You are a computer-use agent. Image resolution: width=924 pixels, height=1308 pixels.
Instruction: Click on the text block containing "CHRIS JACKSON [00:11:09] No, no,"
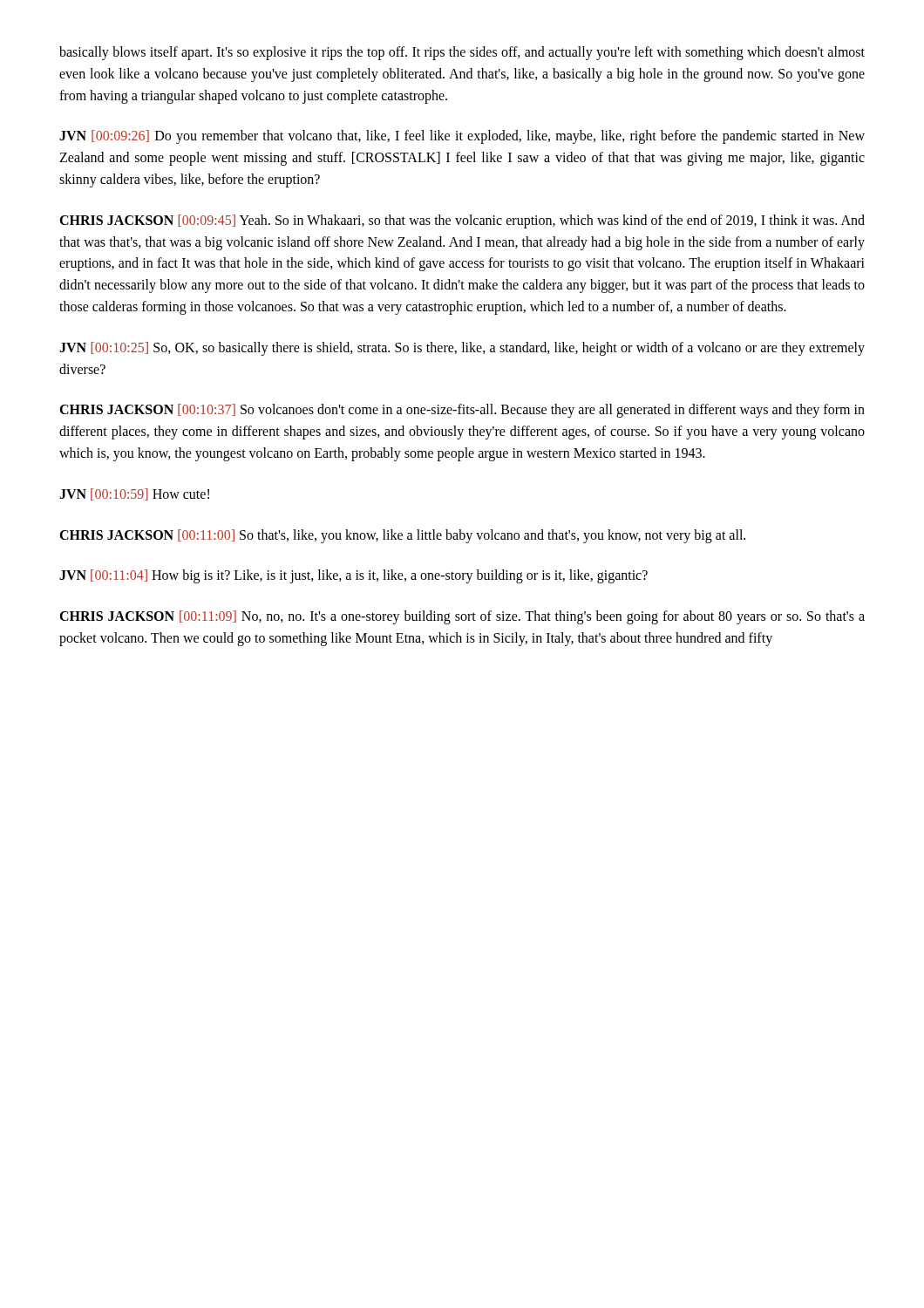click(x=462, y=627)
